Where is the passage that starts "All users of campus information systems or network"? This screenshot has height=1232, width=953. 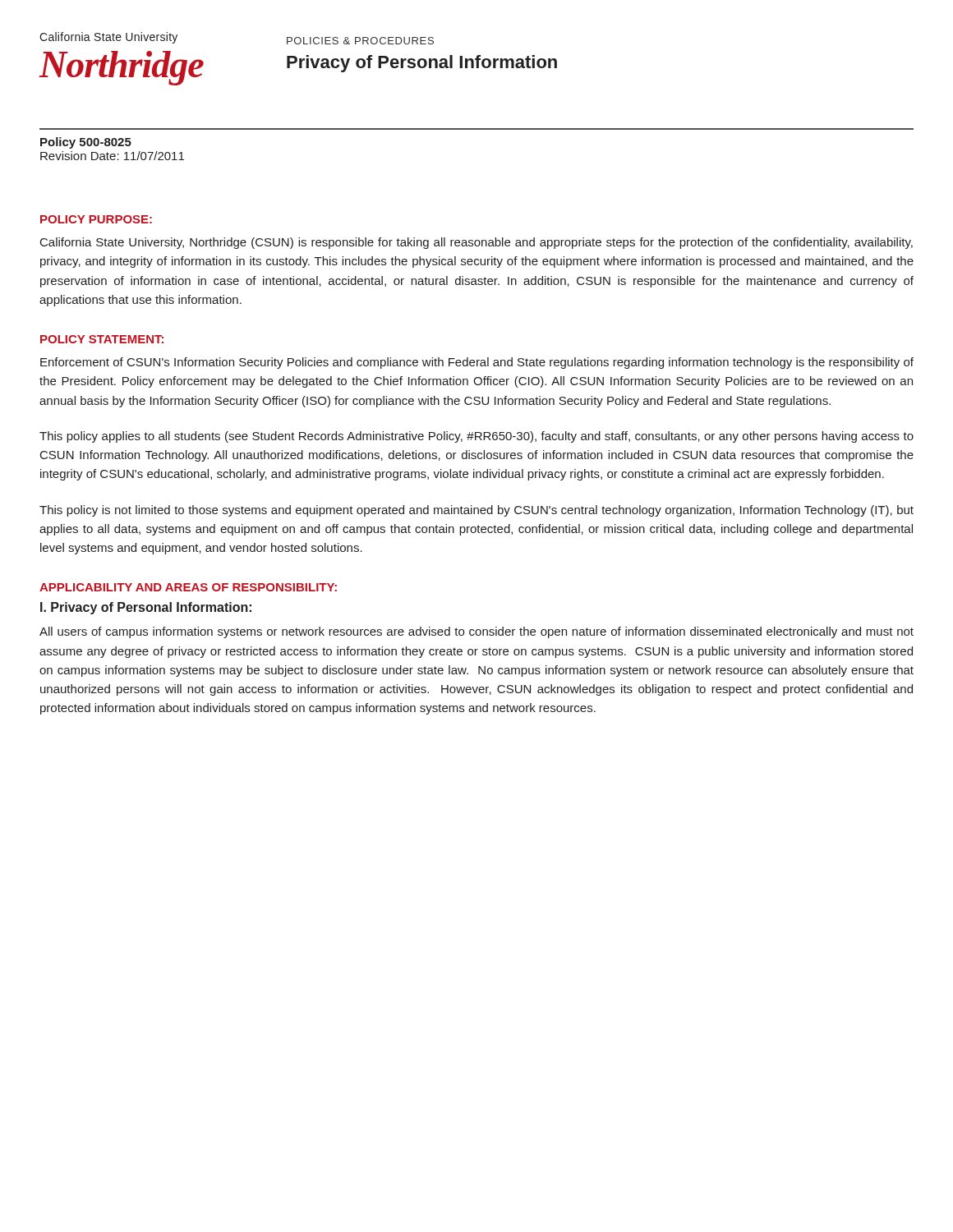coord(476,670)
